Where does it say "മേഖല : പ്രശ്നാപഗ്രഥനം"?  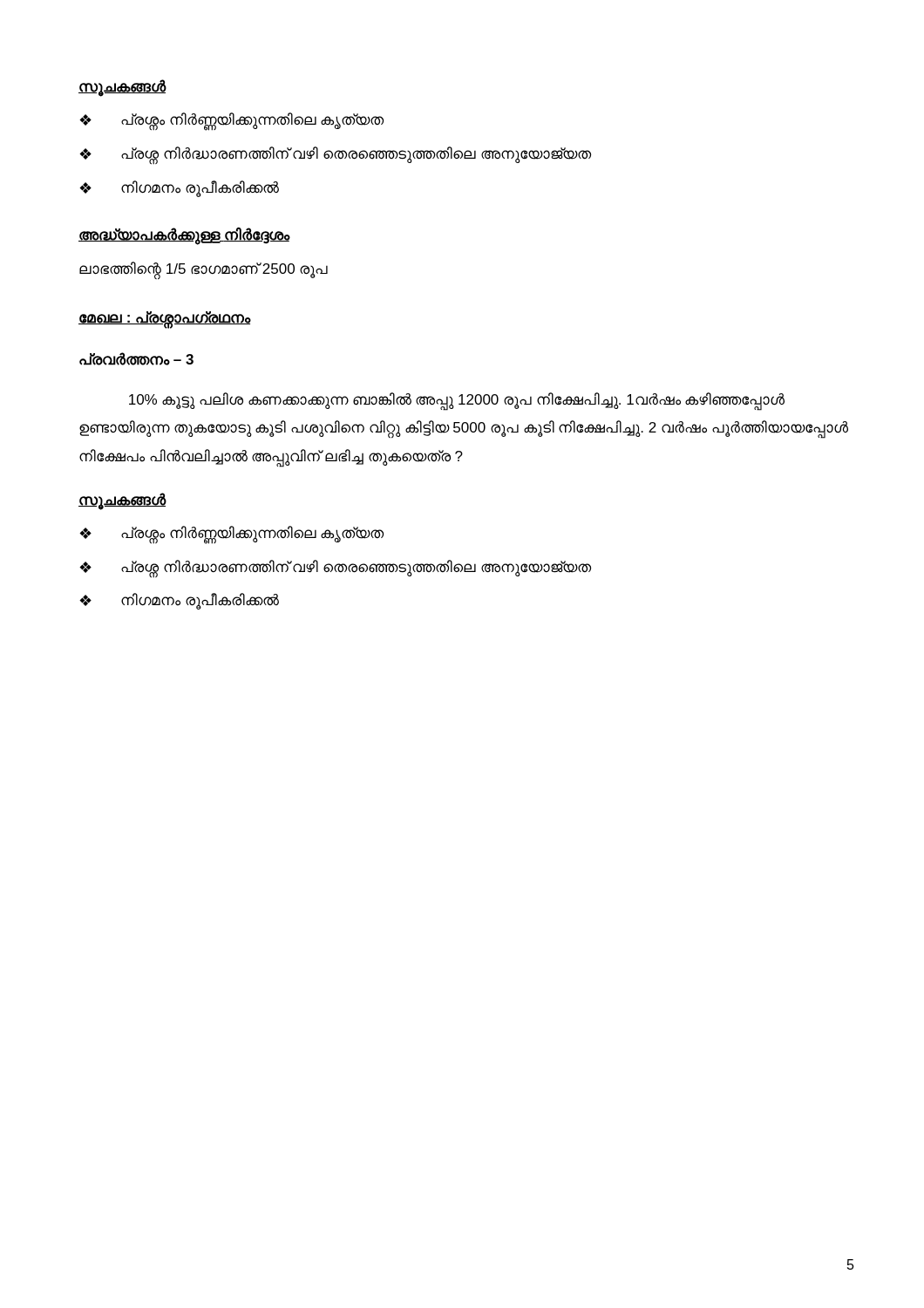click(x=164, y=318)
